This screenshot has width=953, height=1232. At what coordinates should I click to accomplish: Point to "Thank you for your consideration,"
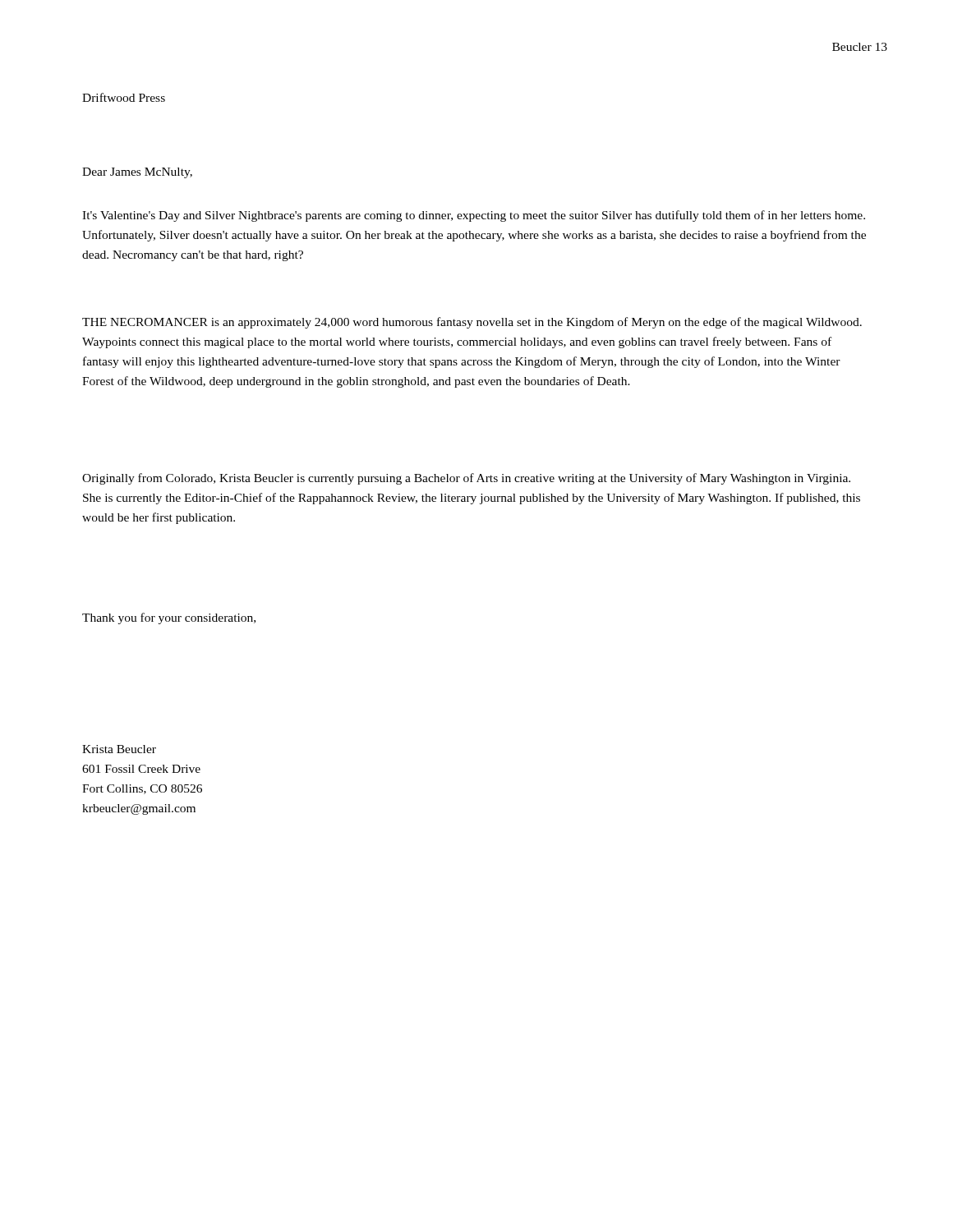(169, 617)
